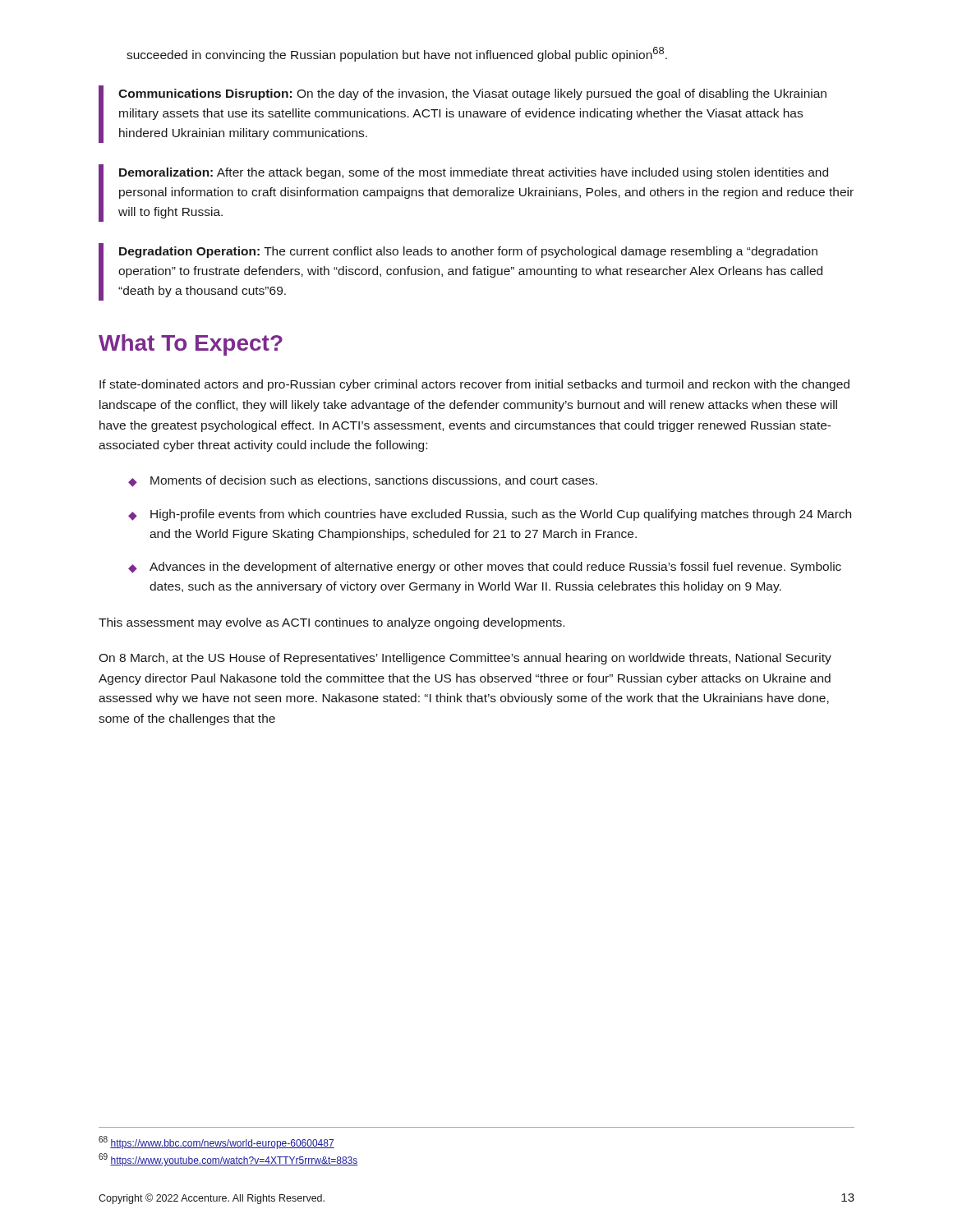The width and height of the screenshot is (953, 1232).
Task: Locate the block of text that opens with "On 8 March, at the US House of"
Action: click(465, 688)
